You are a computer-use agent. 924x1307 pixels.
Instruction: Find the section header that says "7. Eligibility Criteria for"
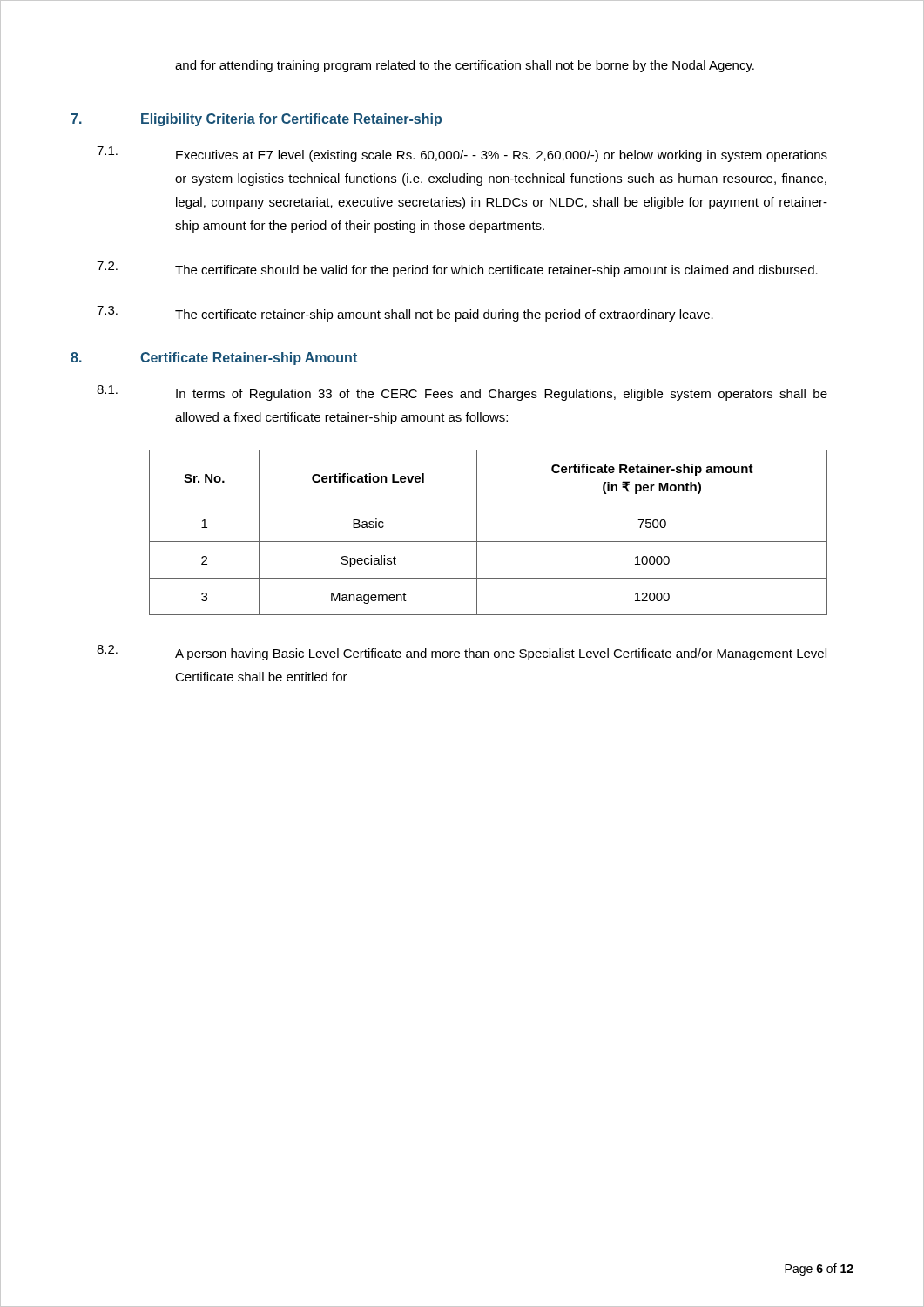[x=256, y=119]
